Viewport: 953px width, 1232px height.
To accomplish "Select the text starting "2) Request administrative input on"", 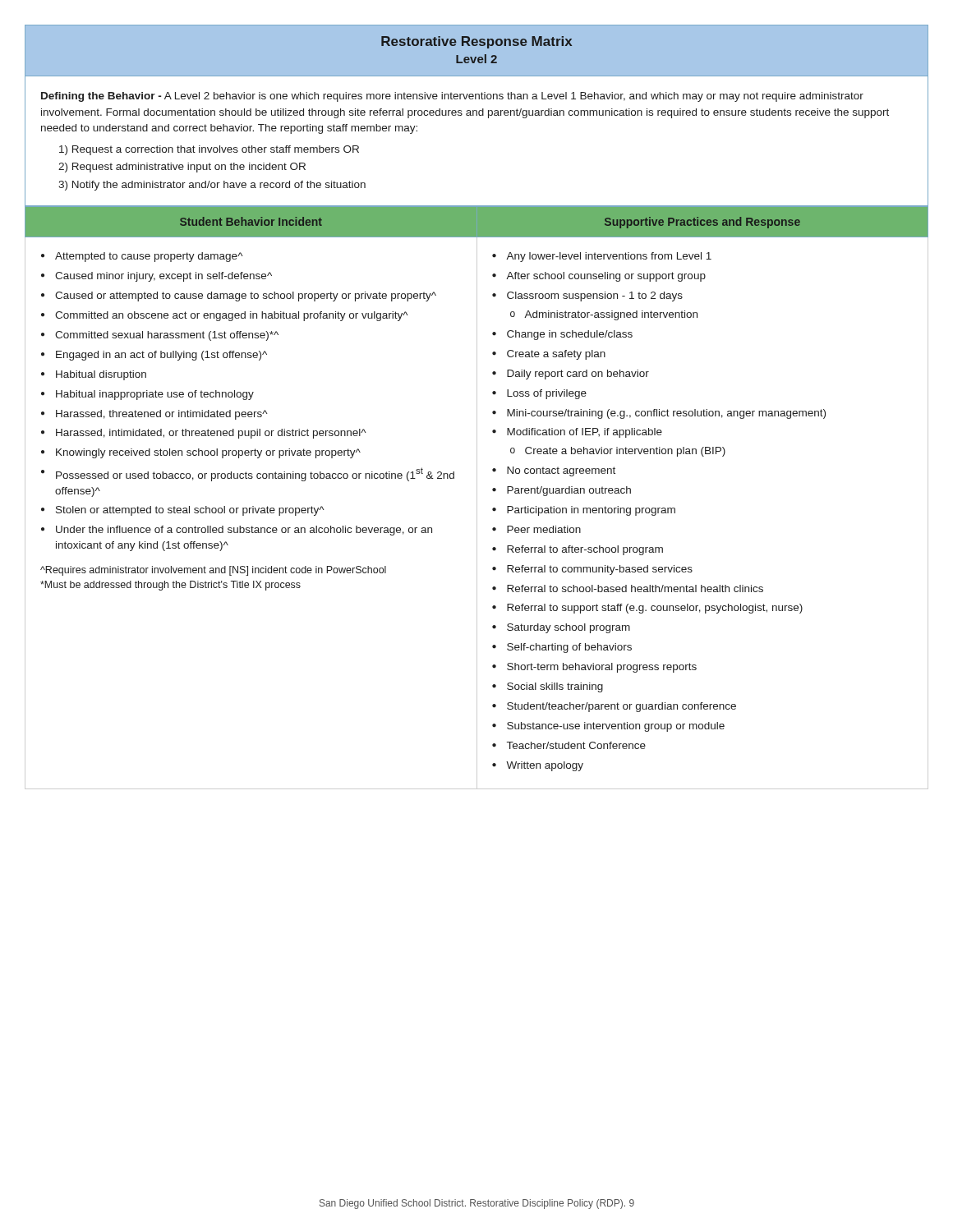I will pos(182,167).
